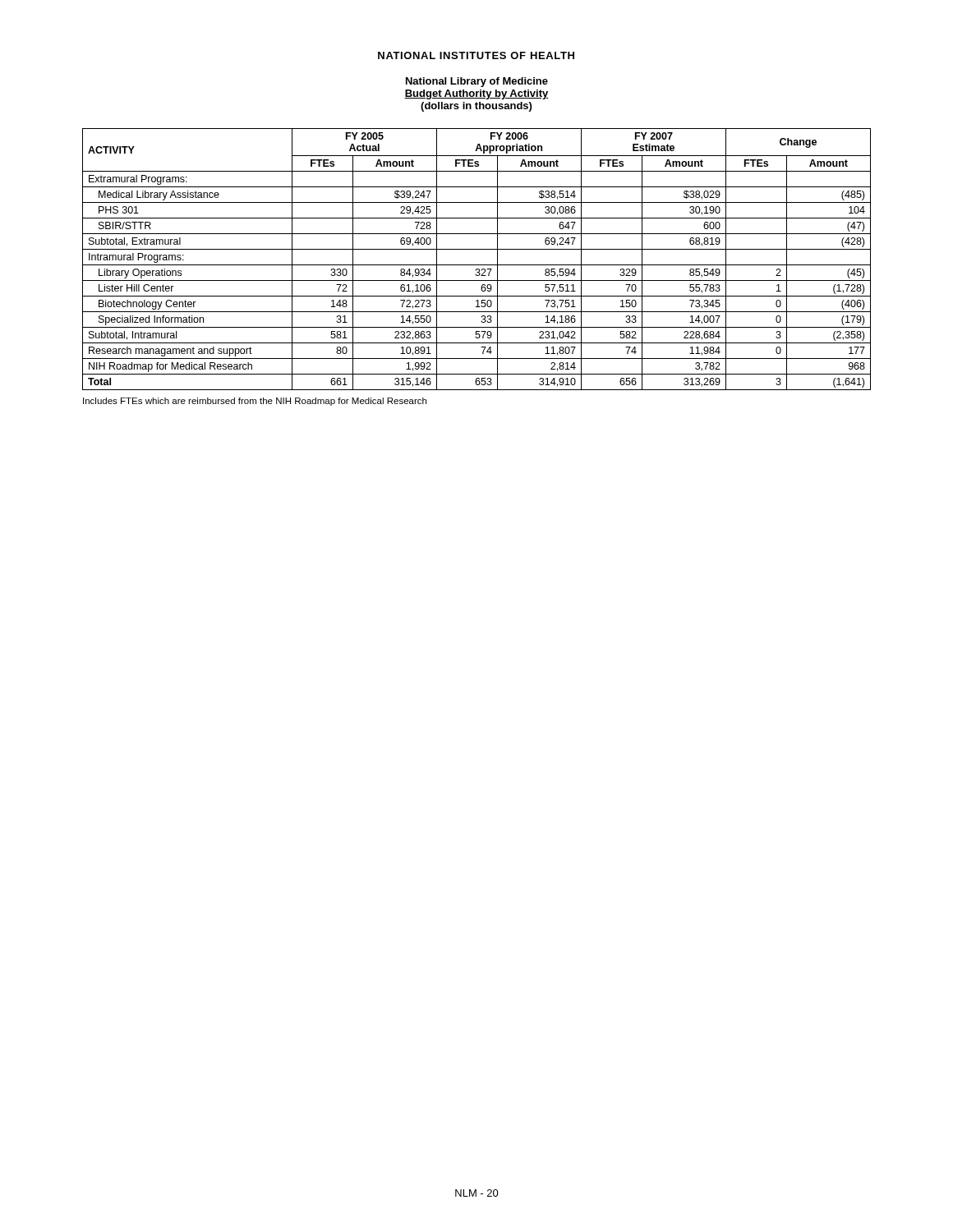Click on the table containing "FY 2006 Appropriation"
Viewport: 953px width, 1232px height.
(476, 259)
